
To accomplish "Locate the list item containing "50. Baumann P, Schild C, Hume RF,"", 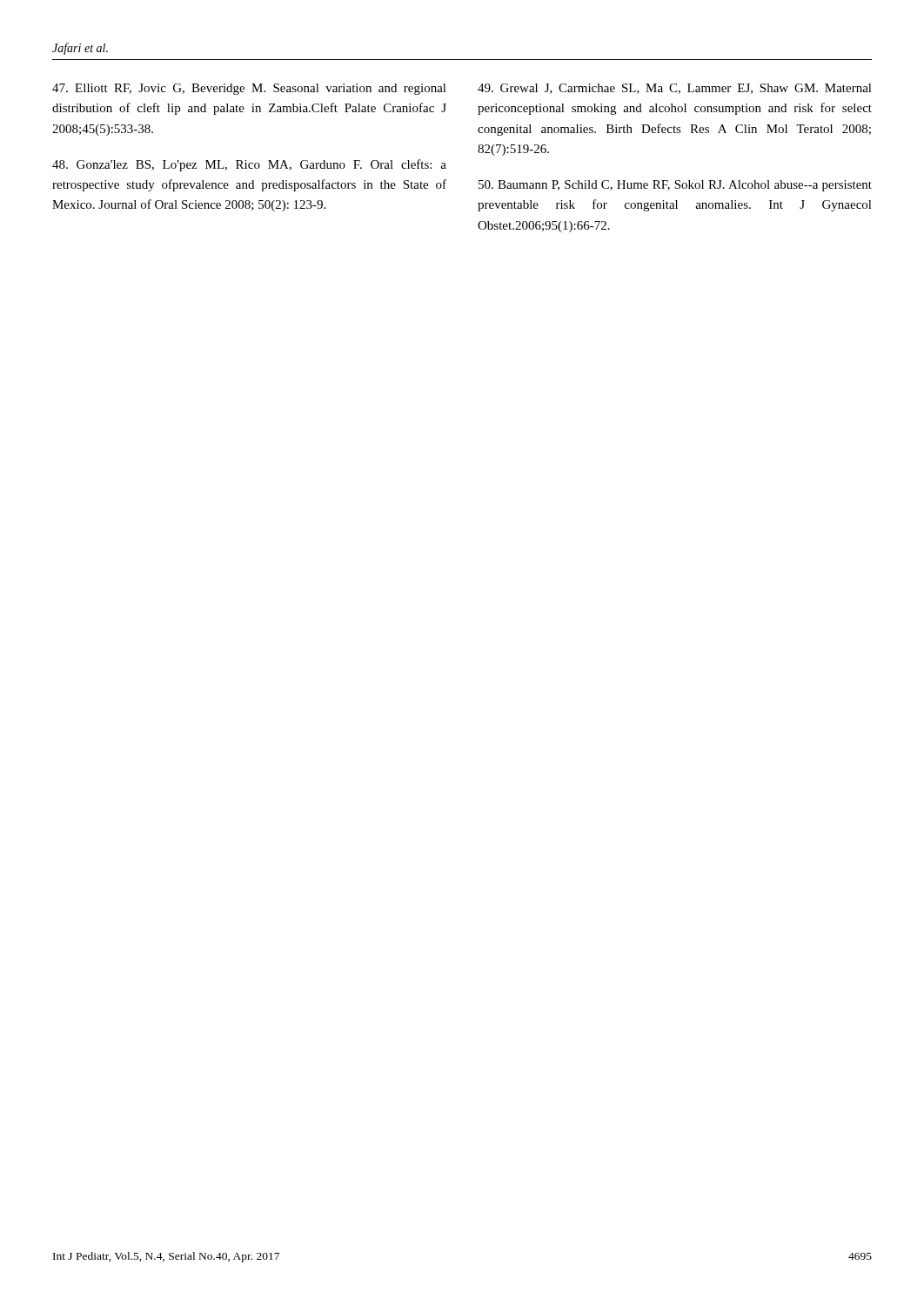I will coord(675,205).
